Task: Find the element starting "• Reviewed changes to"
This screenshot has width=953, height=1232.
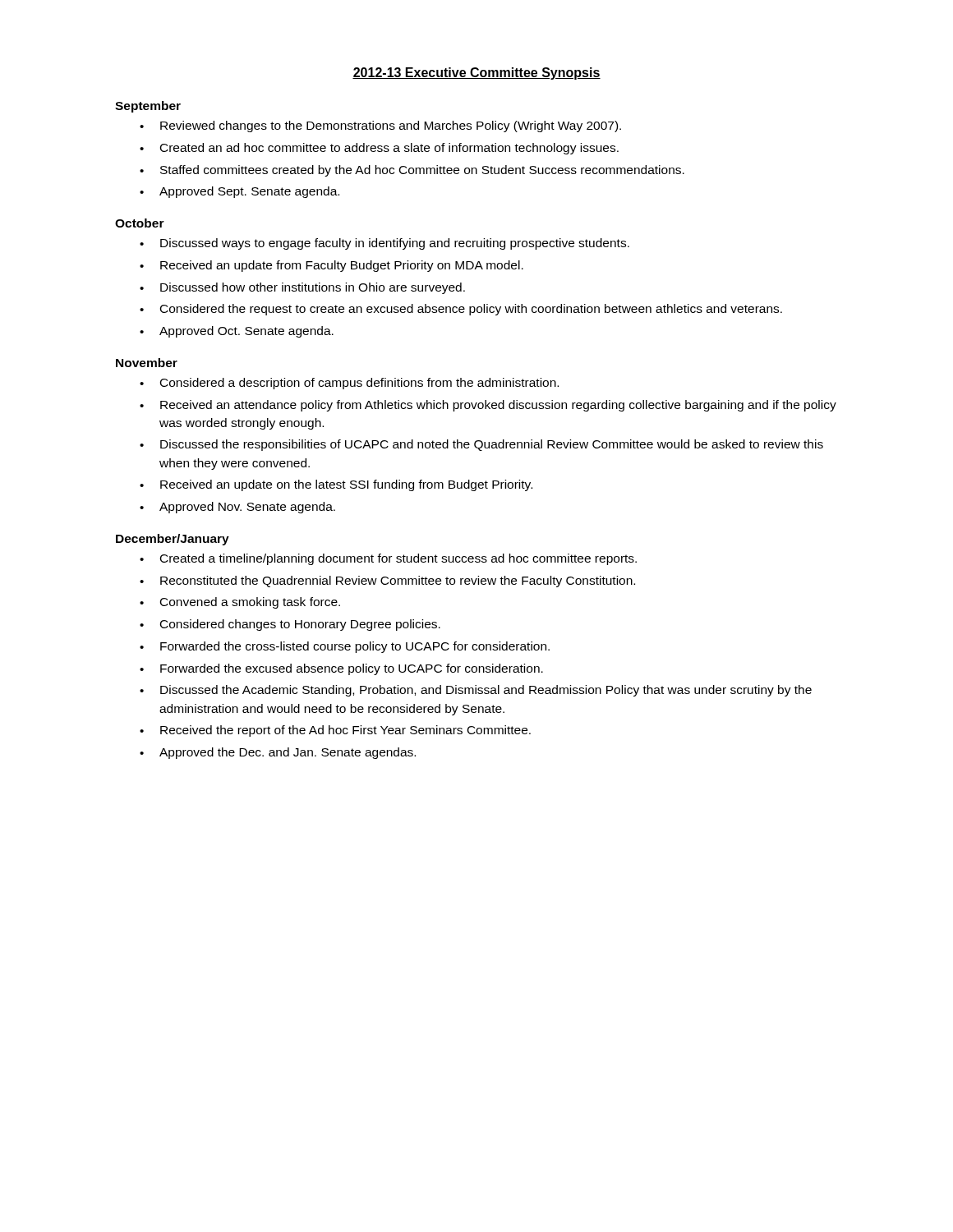Action: [x=489, y=126]
